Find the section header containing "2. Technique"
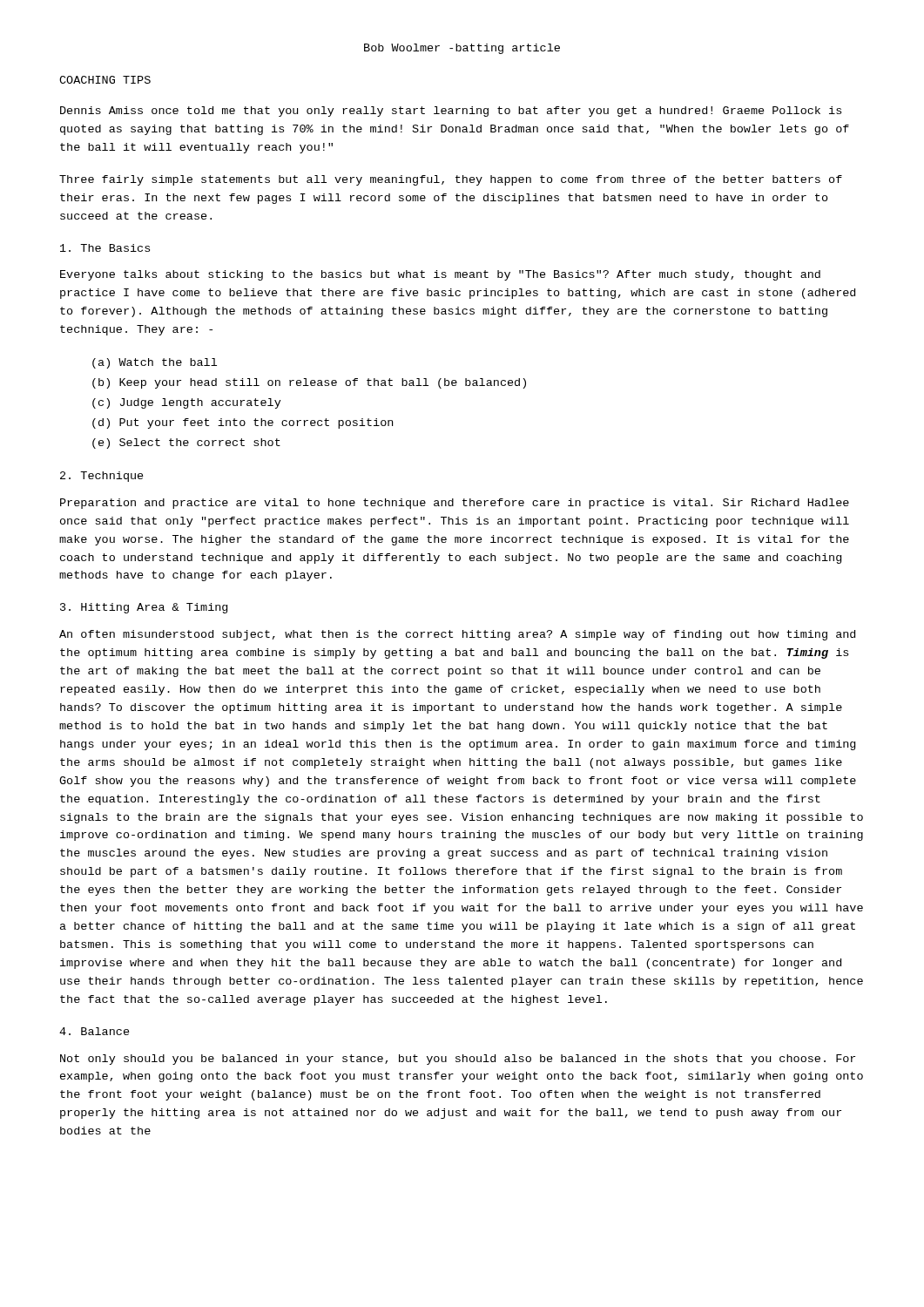The width and height of the screenshot is (924, 1307). coord(102,476)
